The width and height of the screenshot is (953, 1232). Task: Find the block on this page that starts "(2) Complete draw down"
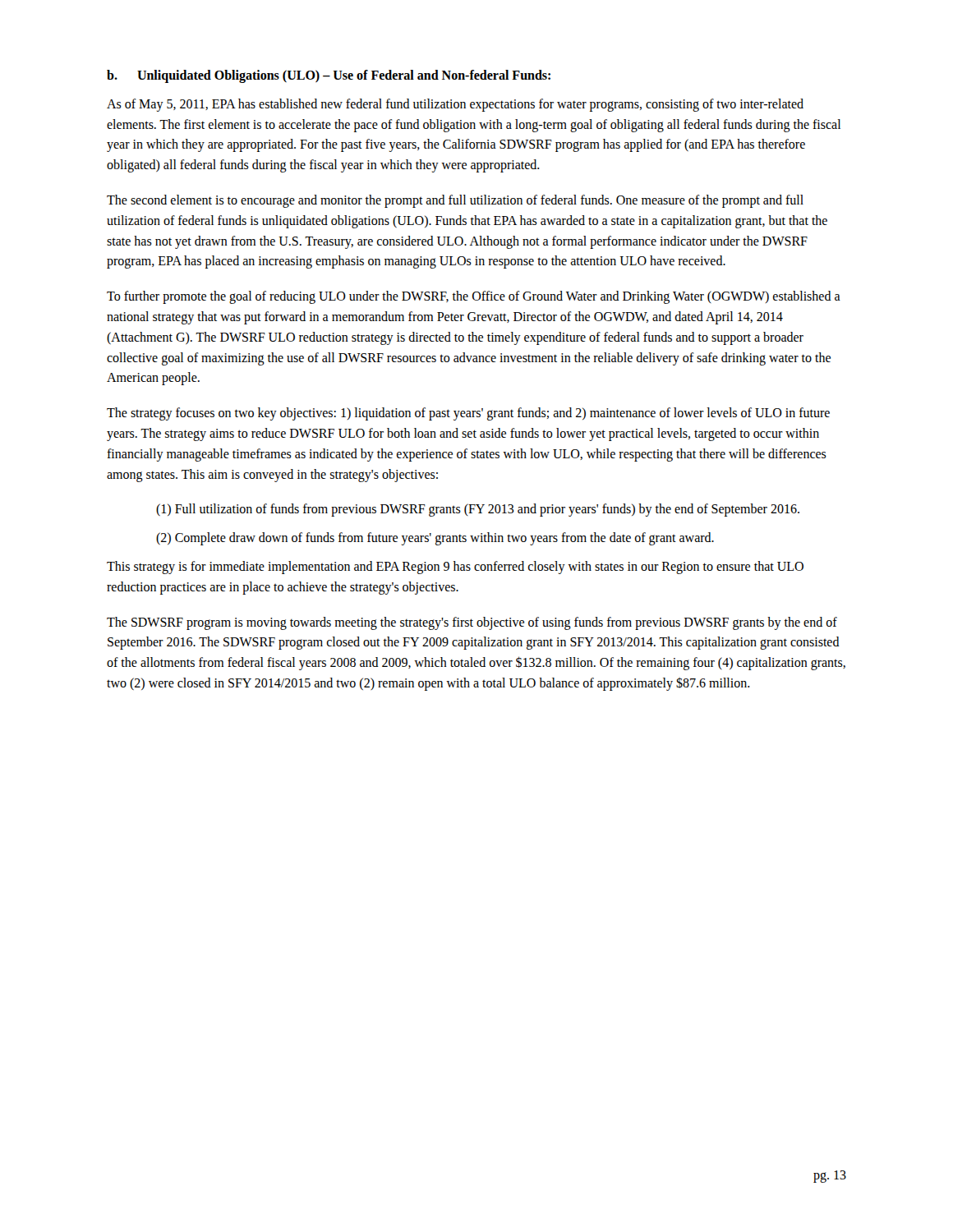(435, 538)
